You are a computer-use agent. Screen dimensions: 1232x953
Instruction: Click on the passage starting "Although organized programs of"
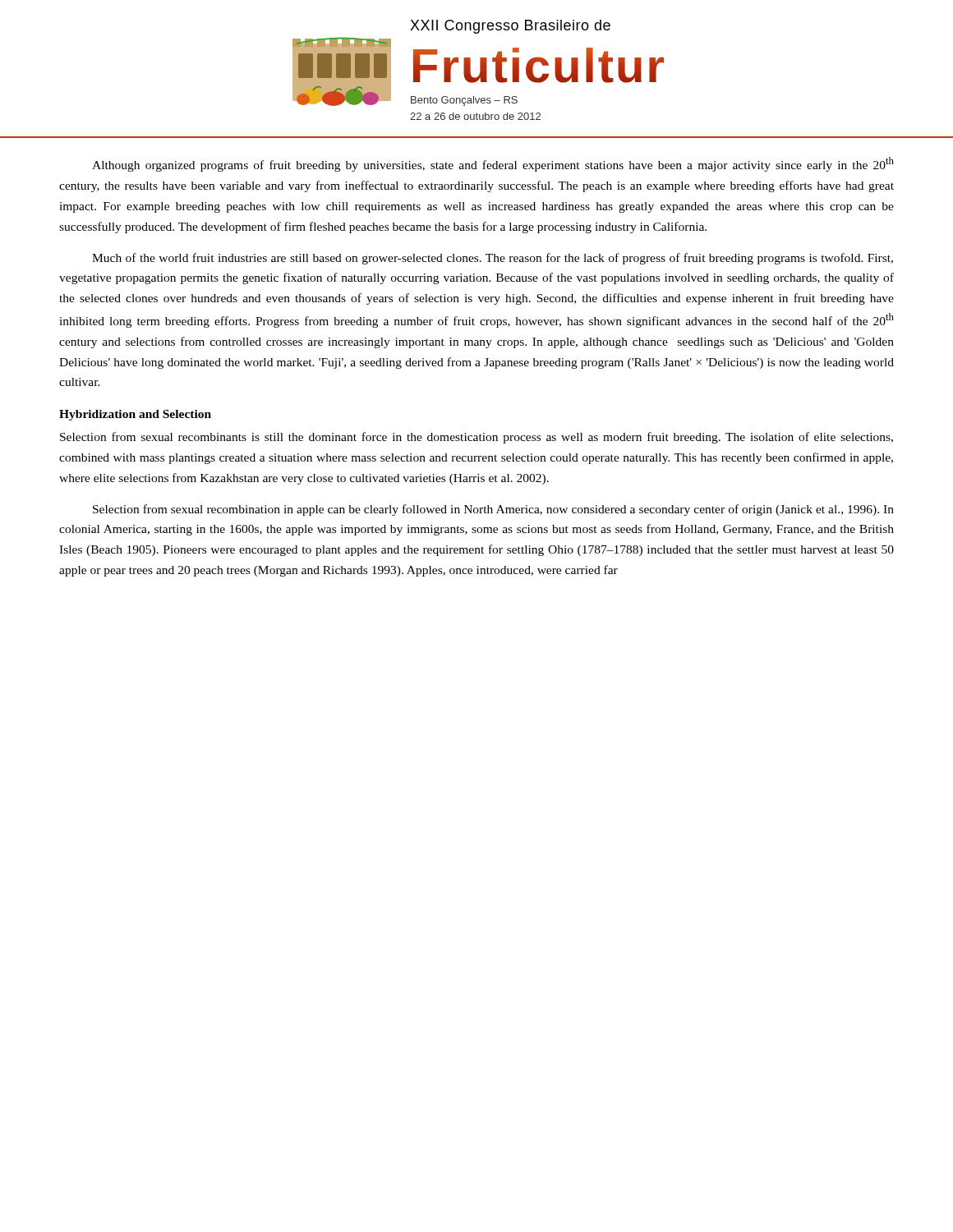[x=476, y=195]
